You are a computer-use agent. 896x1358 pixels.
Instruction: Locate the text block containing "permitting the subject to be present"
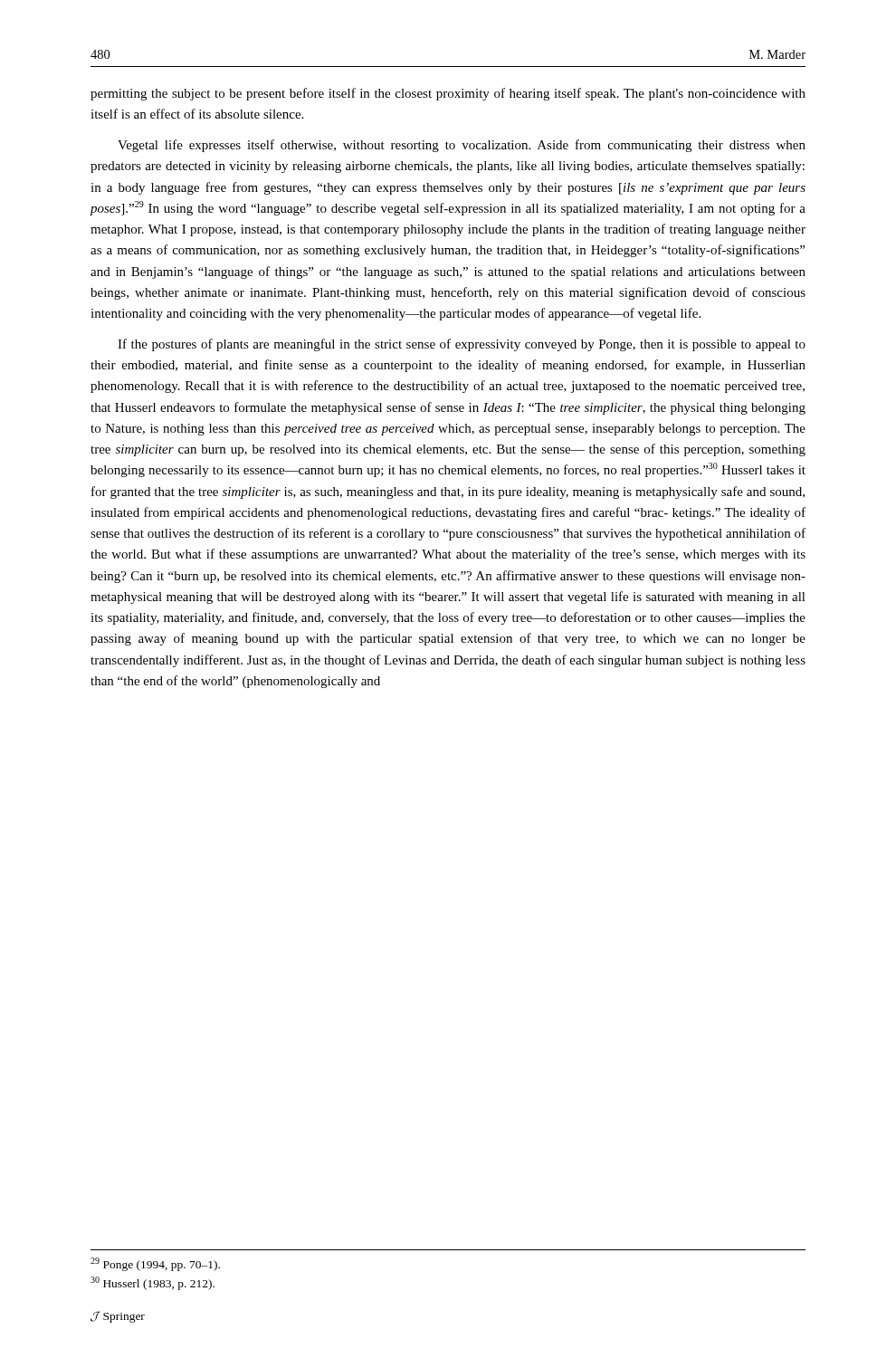(448, 104)
